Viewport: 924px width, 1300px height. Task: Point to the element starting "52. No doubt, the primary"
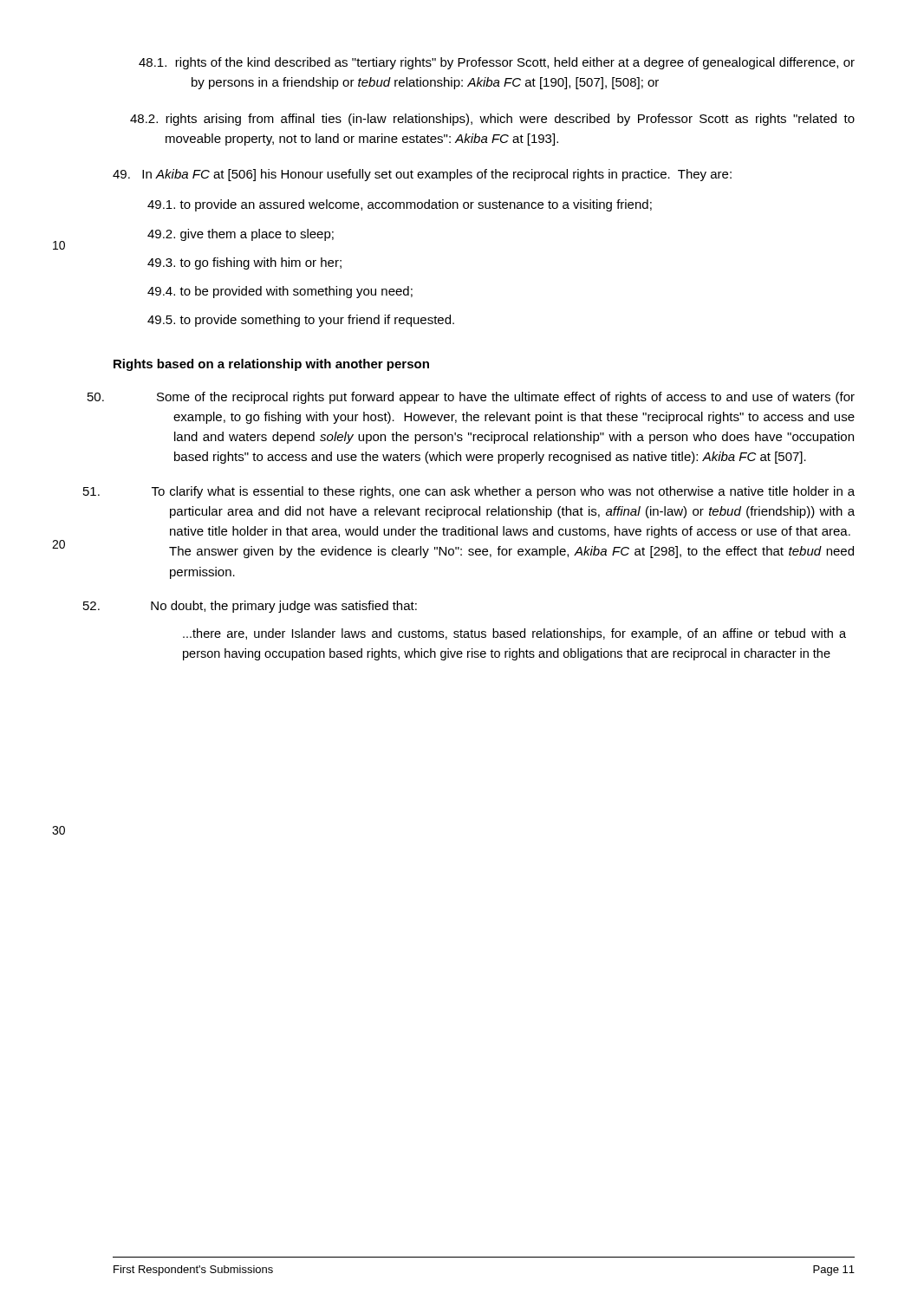point(265,605)
